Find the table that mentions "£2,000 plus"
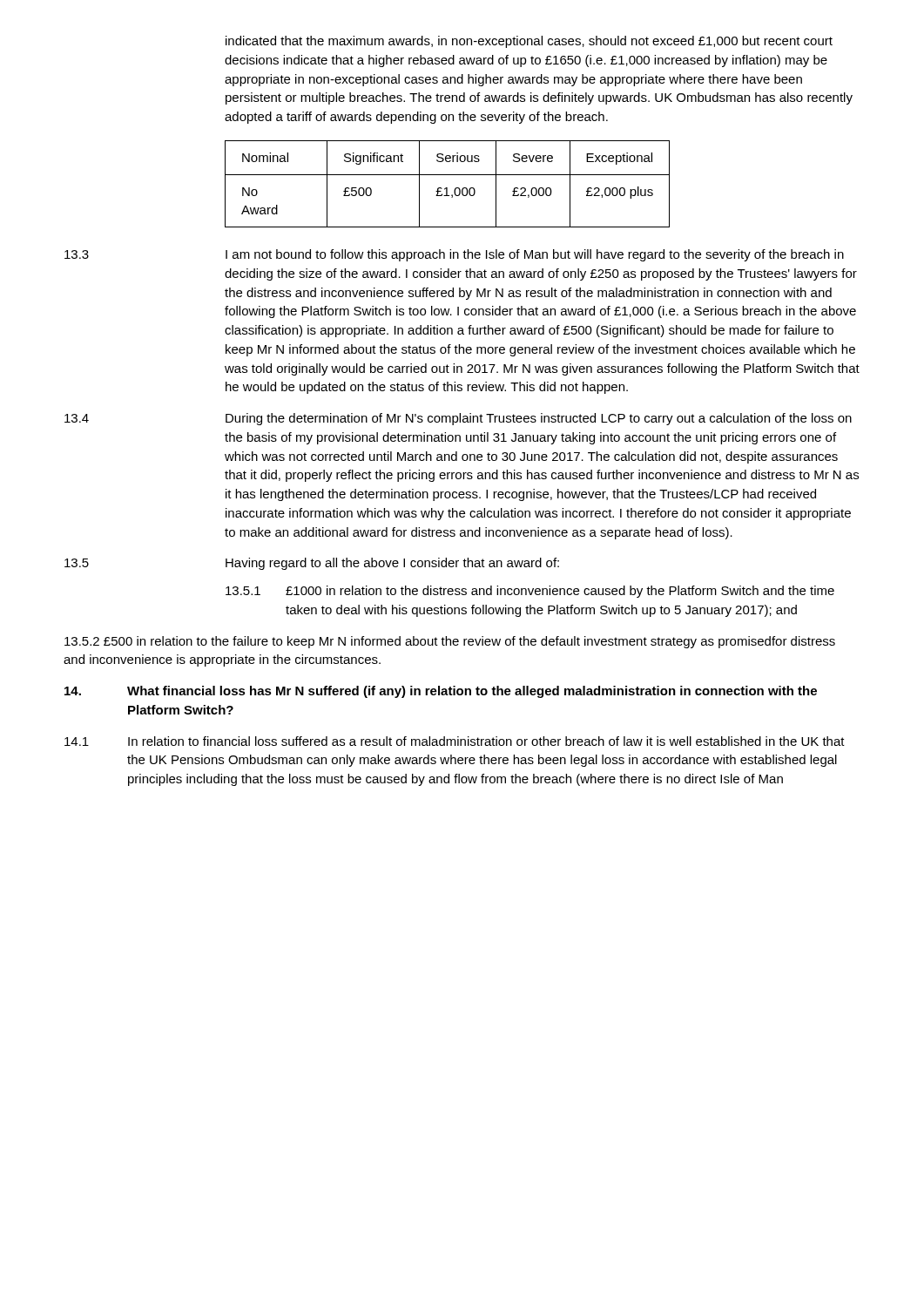Viewport: 924px width, 1307px height. (543, 184)
